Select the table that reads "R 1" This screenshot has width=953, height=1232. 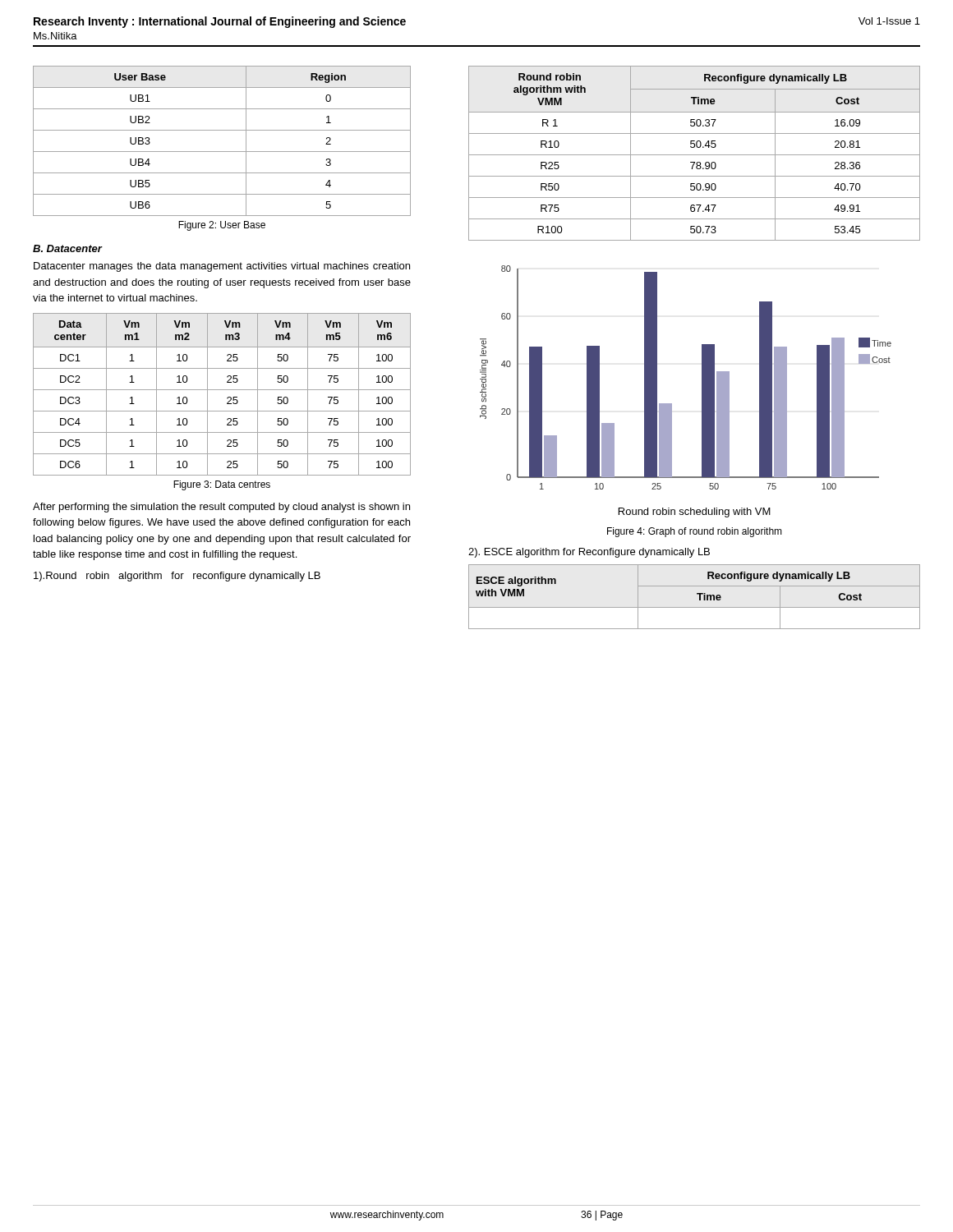pos(694,153)
